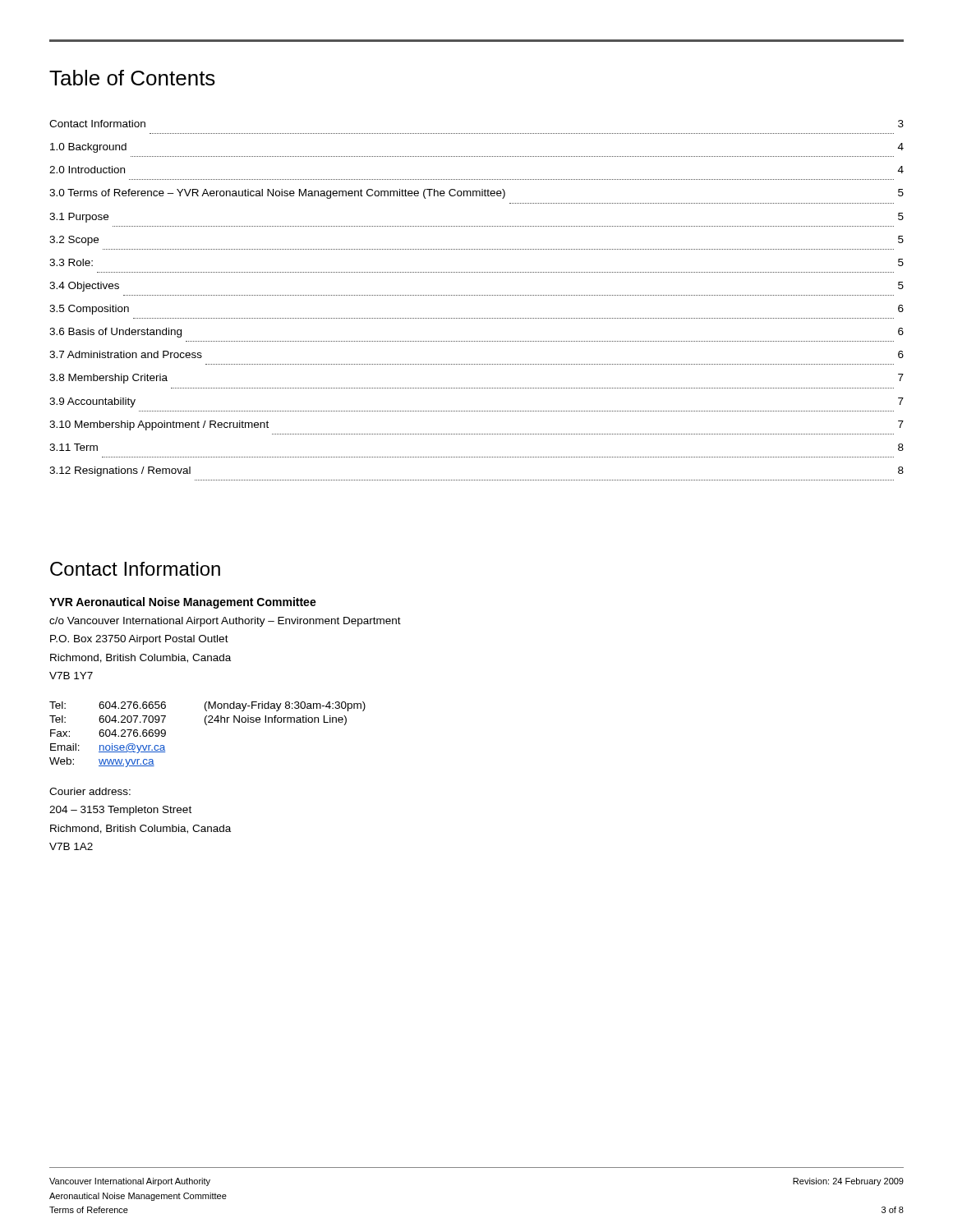Select the list item that reads "3.5 Composition 6"

[476, 309]
